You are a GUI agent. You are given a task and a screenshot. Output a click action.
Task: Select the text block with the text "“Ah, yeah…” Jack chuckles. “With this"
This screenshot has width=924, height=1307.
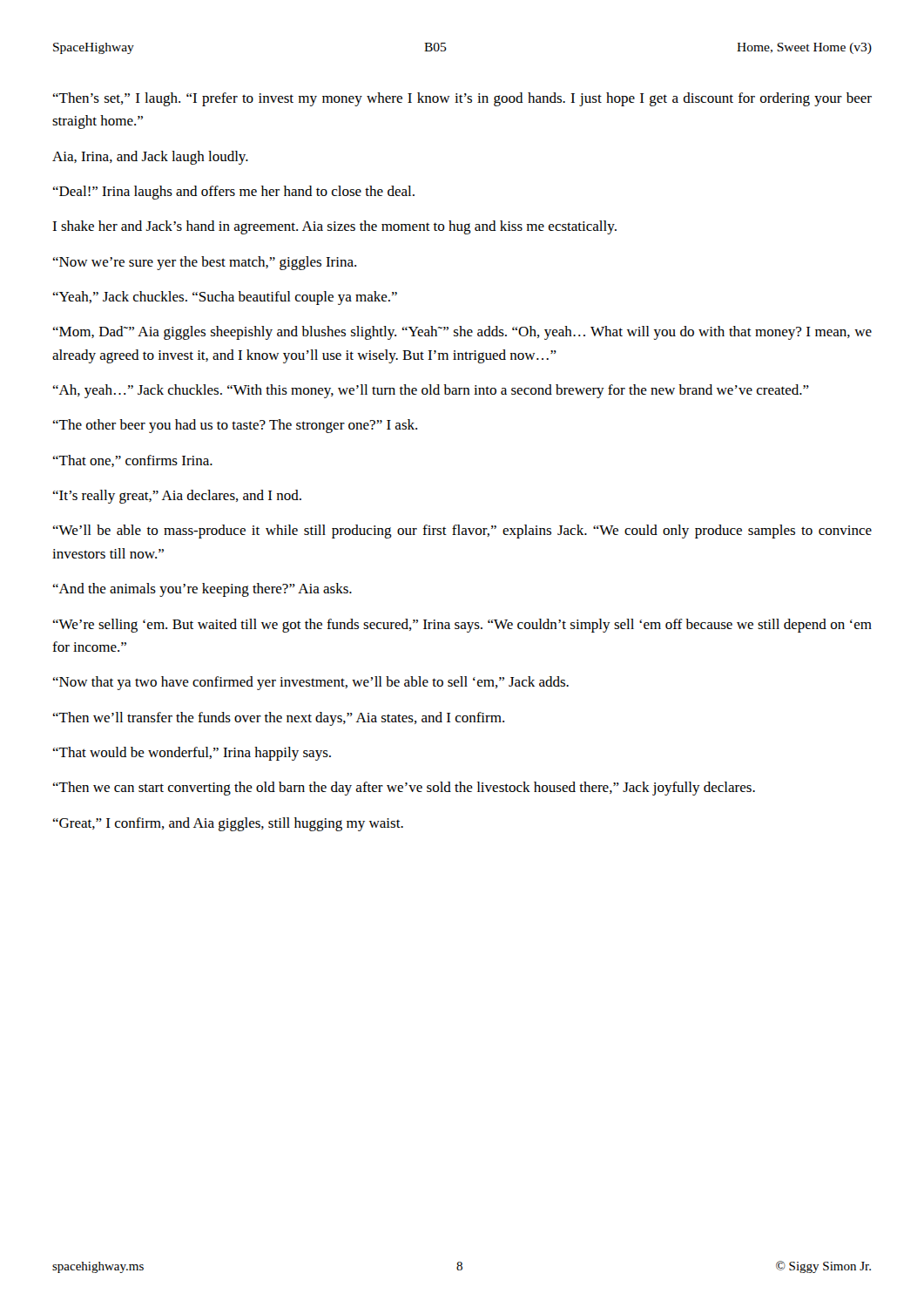click(x=431, y=390)
